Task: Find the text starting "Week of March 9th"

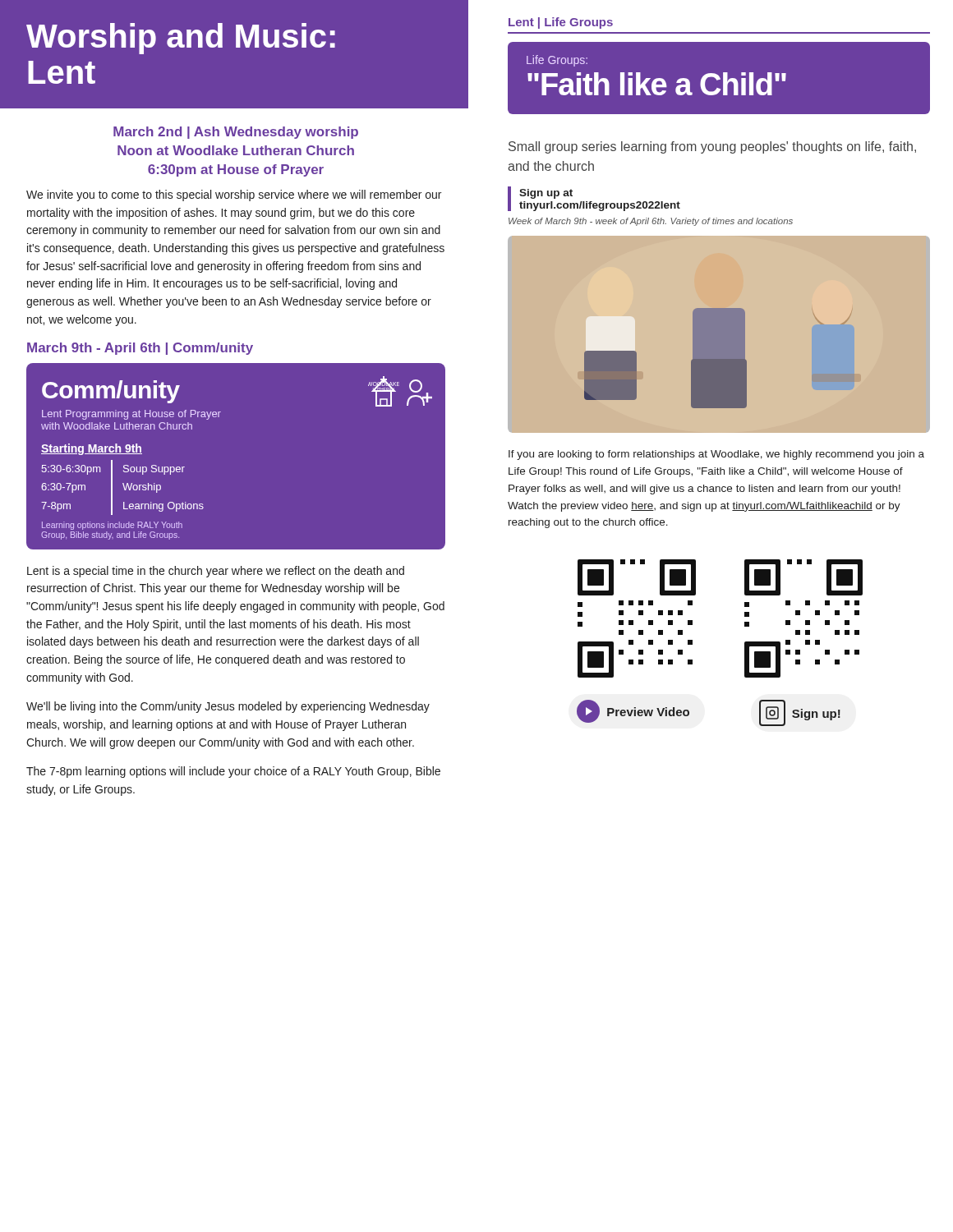Action: pos(650,221)
